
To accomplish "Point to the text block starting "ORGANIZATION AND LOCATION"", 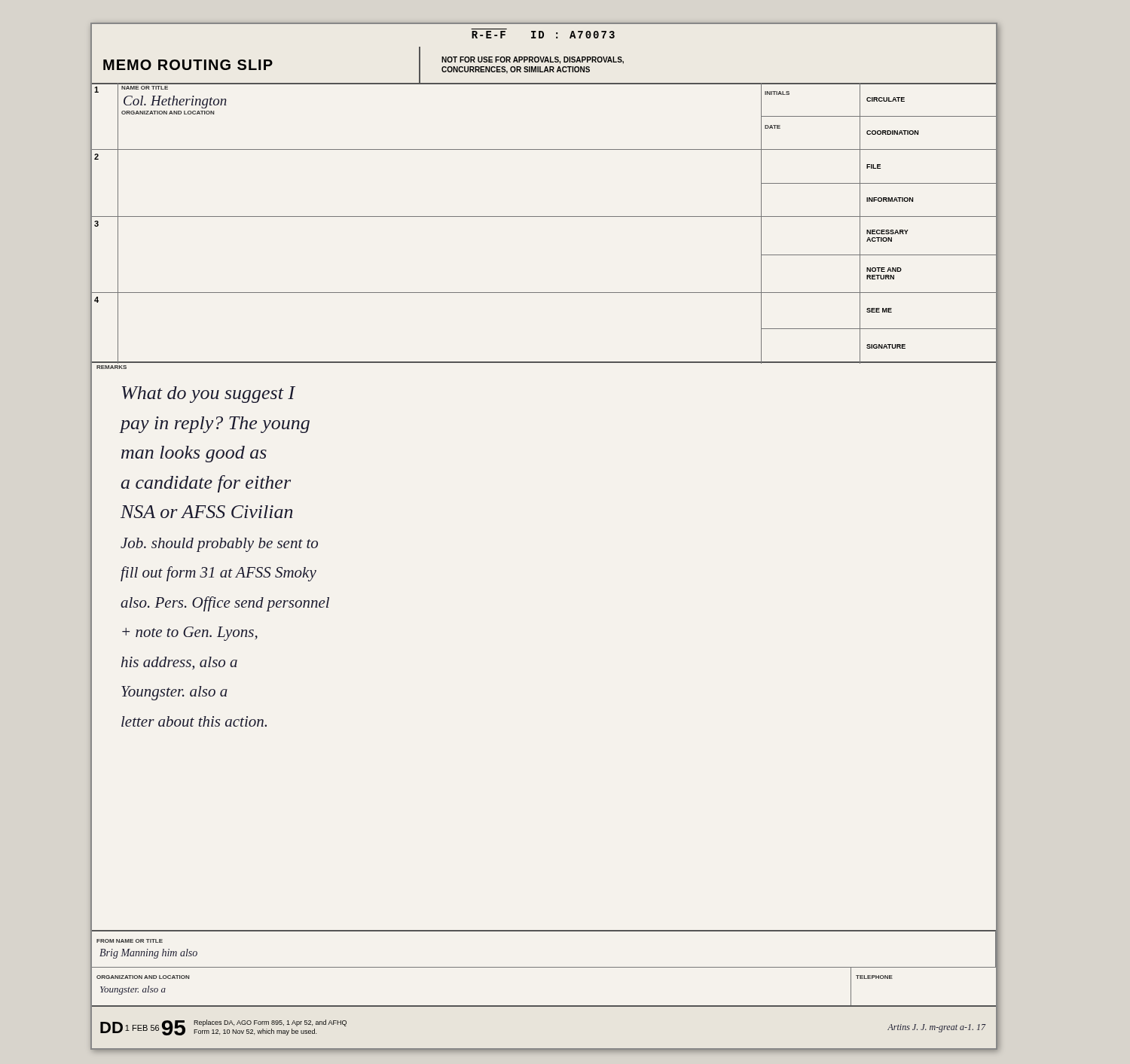I will (x=544, y=986).
